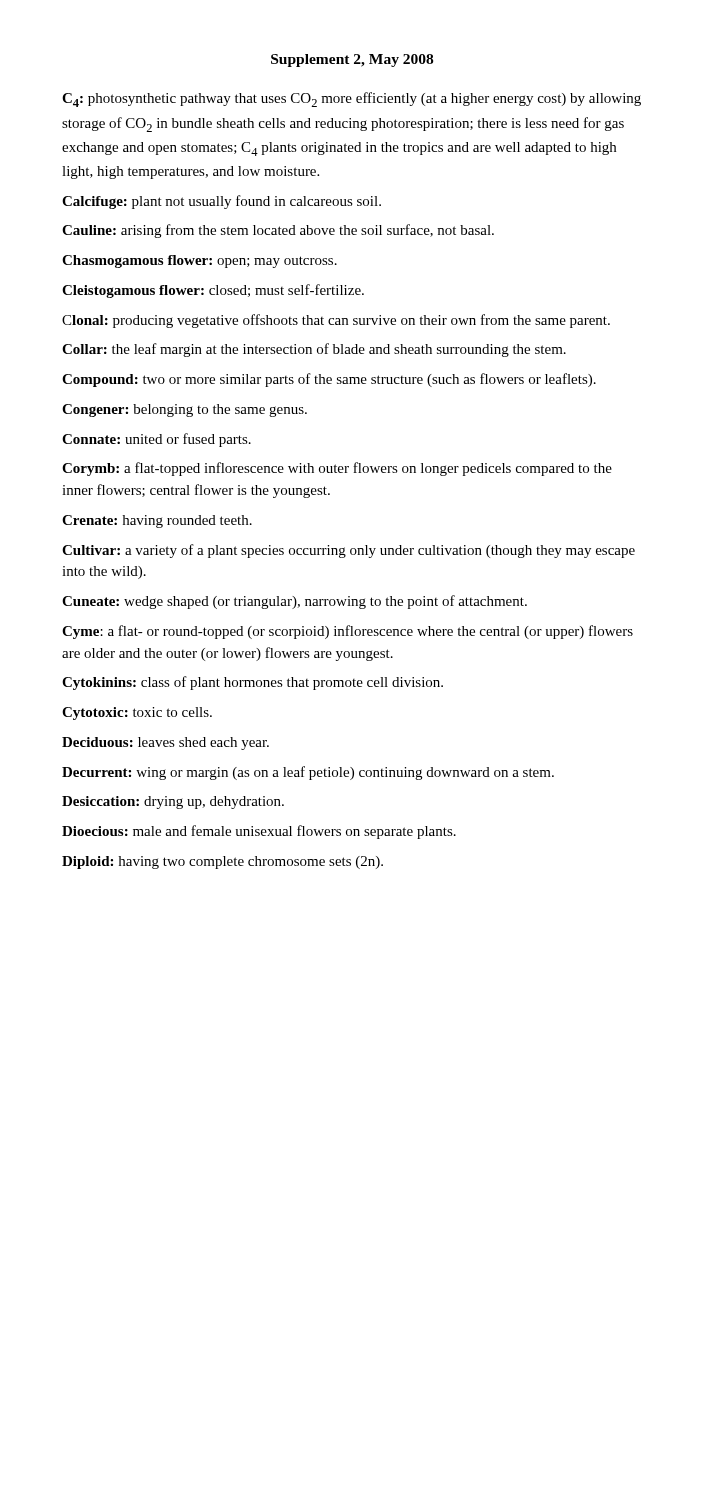
Task: Select the text block containing "Cauline: arising from the stem located"
Action: 278,230
